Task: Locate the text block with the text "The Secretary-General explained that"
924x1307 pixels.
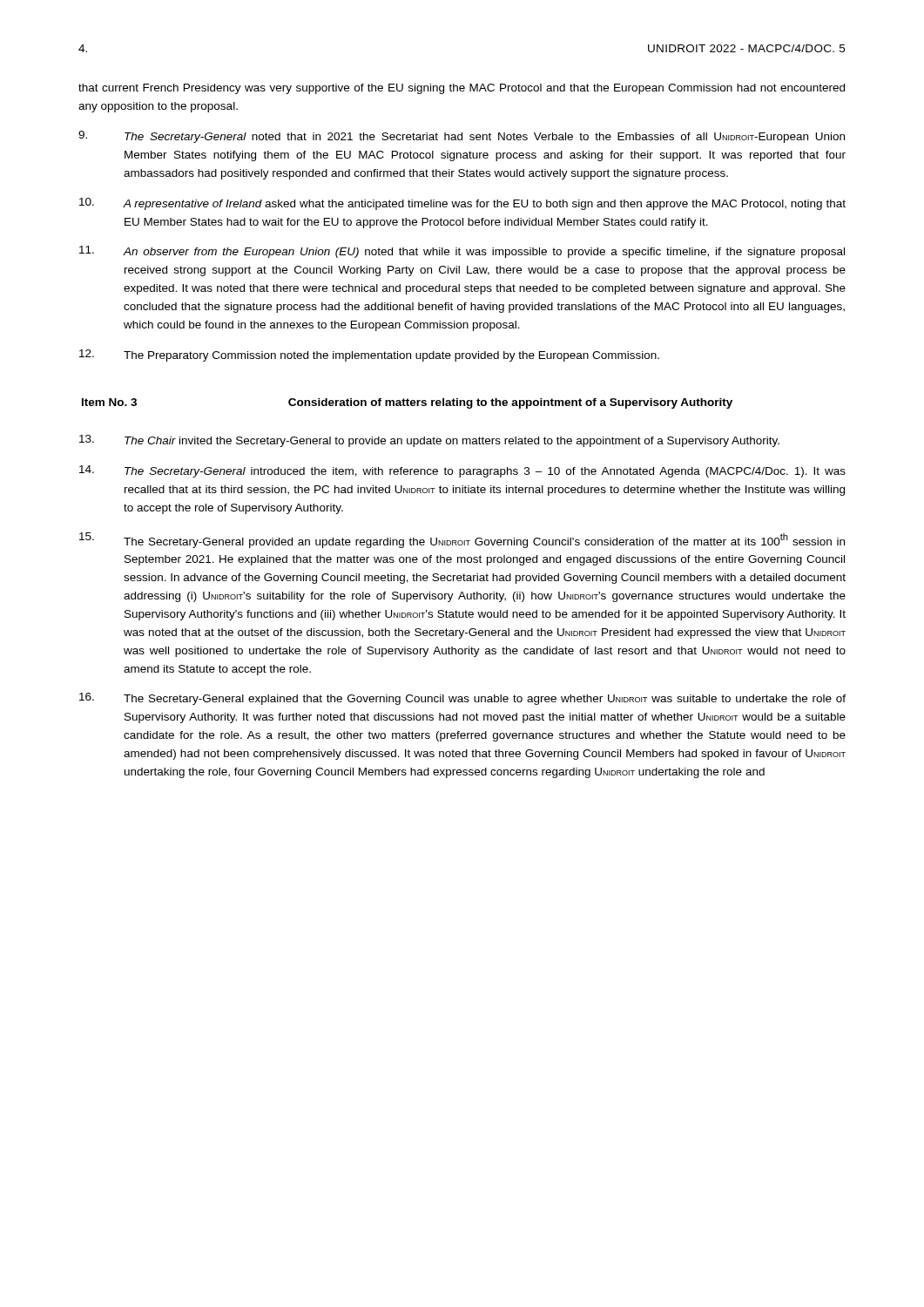Action: [x=462, y=736]
